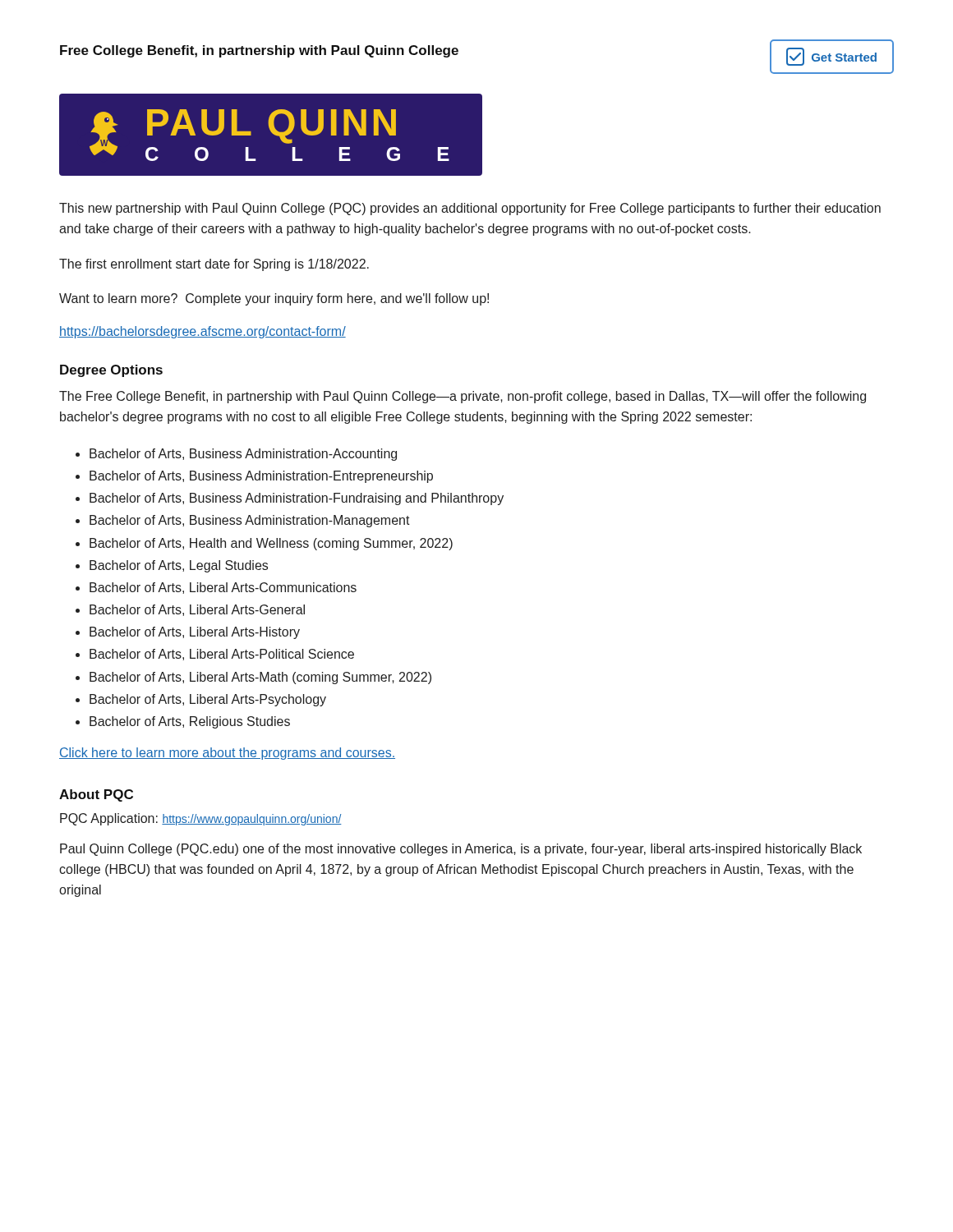Navigate to the region starting "The first enrollment start date for Spring is"

click(214, 264)
